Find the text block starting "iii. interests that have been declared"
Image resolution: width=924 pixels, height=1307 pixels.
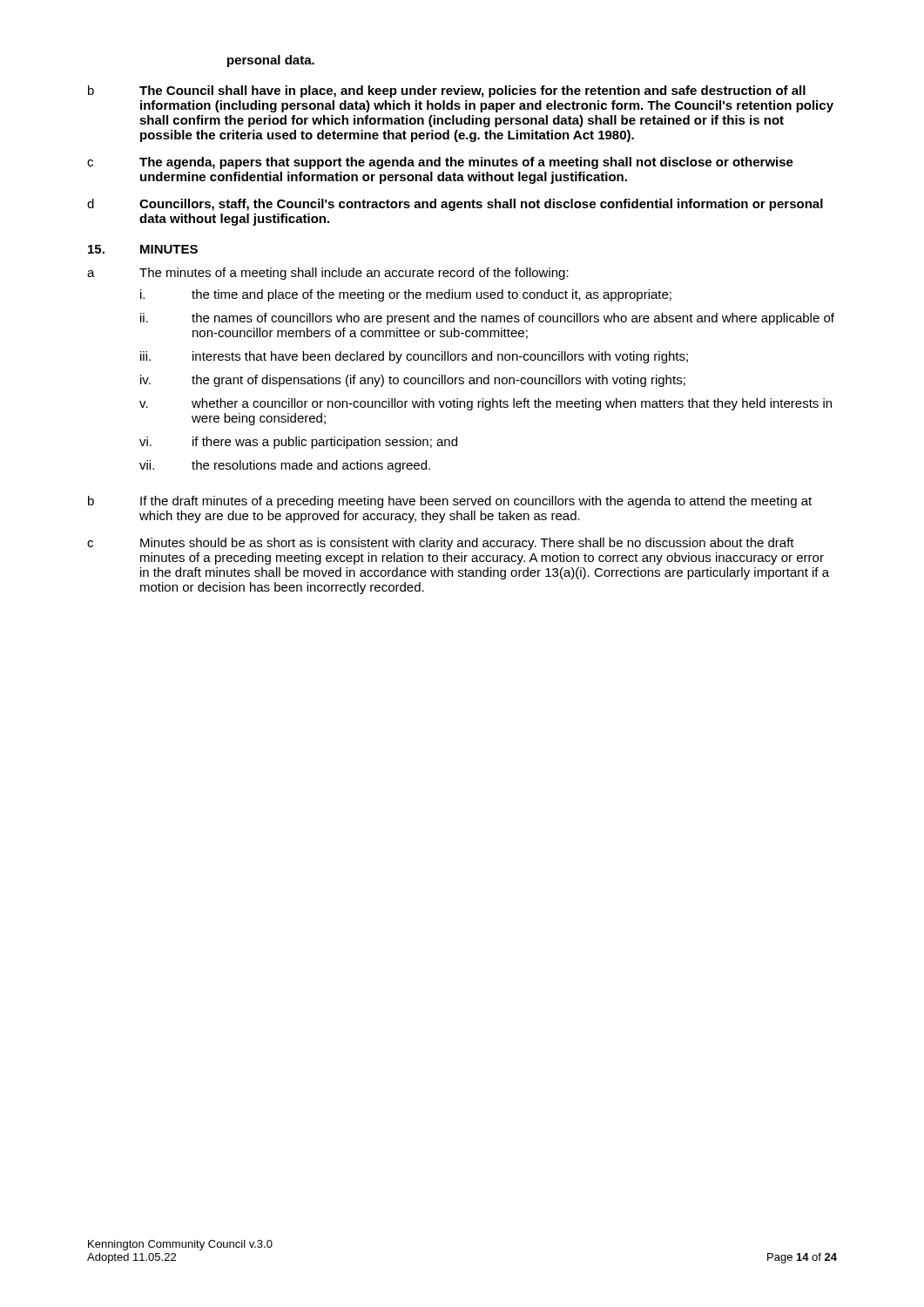coord(488,356)
